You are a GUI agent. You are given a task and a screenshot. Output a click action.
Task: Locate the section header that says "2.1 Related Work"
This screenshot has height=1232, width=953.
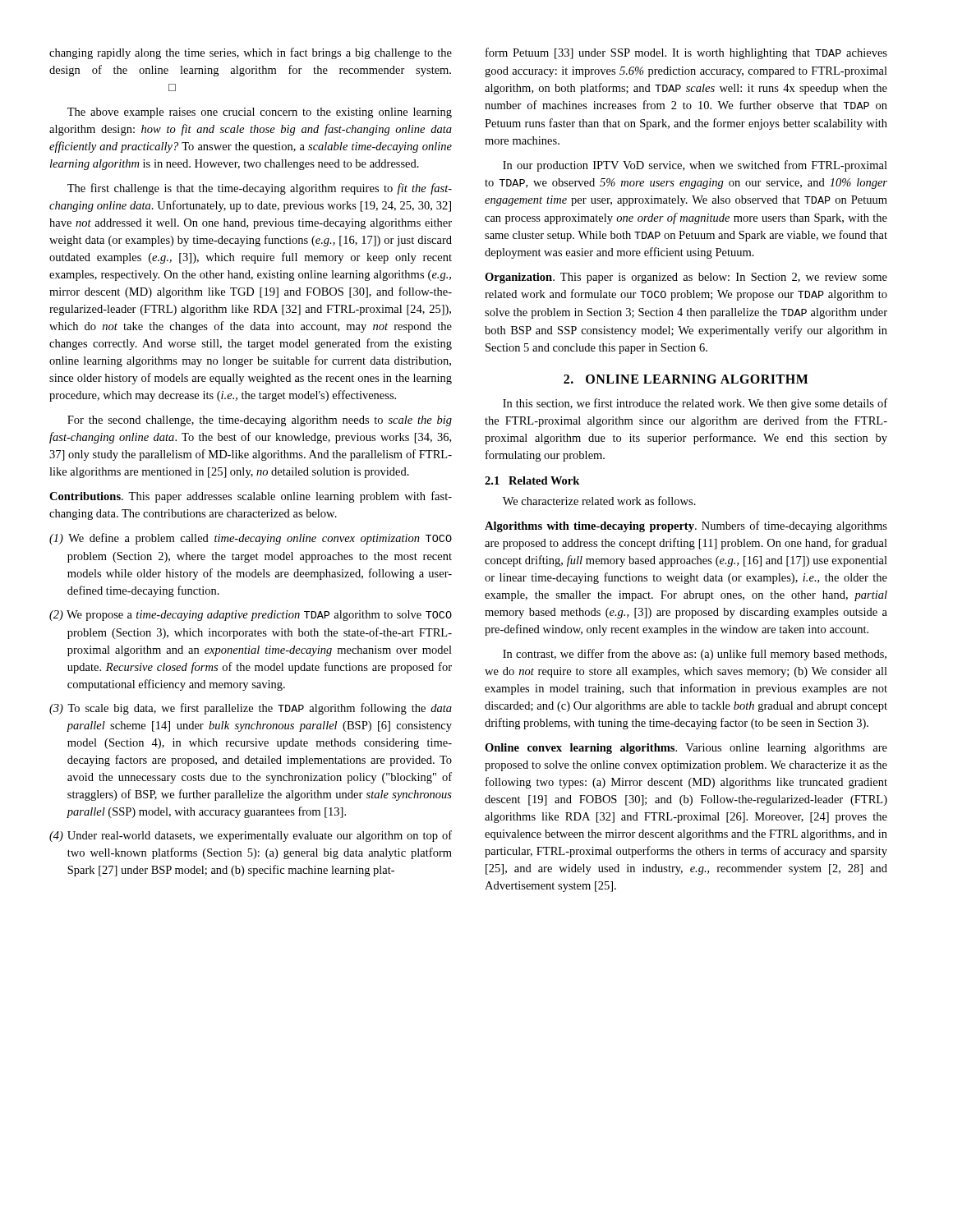tap(532, 480)
